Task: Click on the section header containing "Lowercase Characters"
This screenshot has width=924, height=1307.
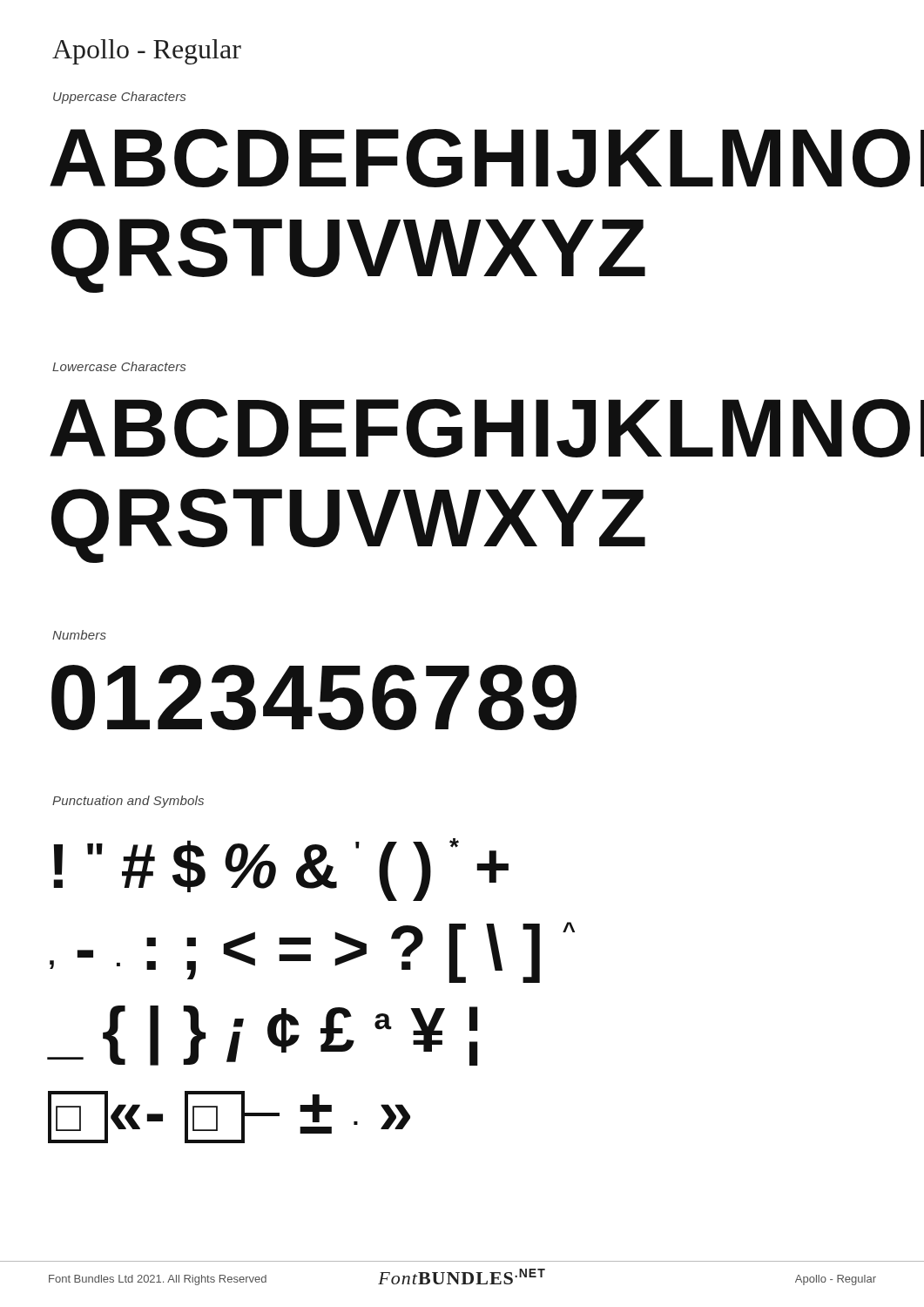Action: (x=119, y=366)
